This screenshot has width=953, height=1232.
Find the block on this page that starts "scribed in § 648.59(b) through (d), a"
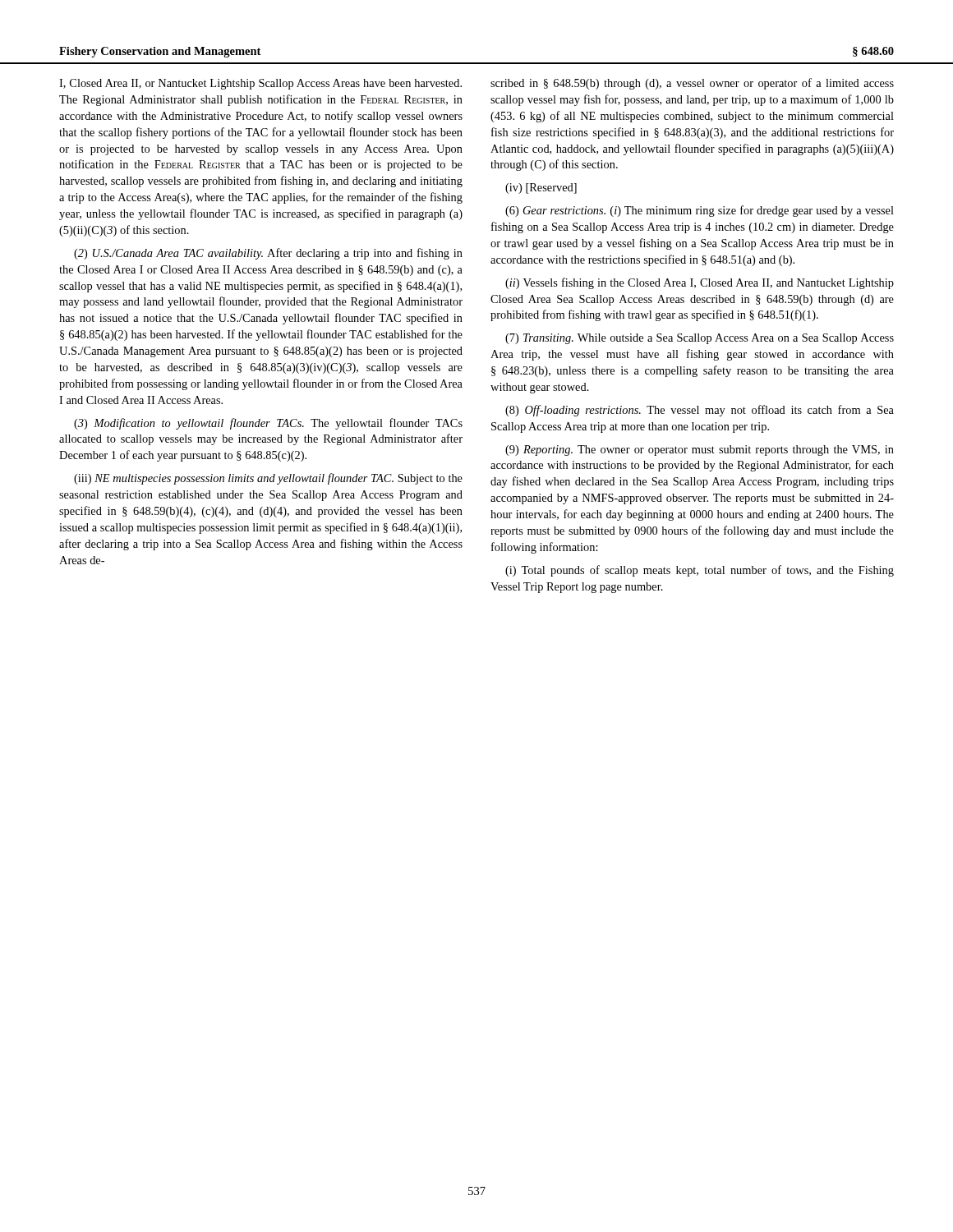tap(692, 124)
